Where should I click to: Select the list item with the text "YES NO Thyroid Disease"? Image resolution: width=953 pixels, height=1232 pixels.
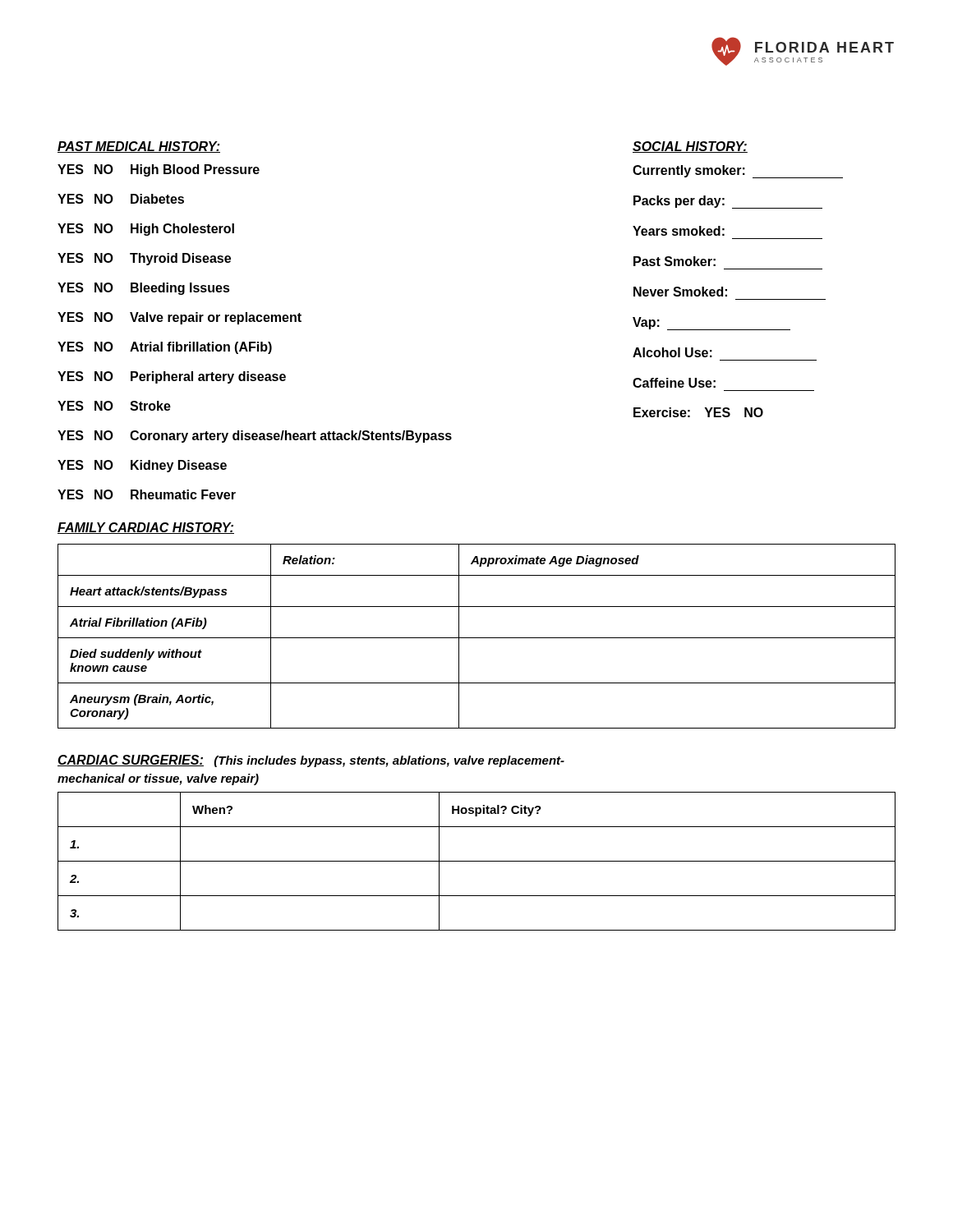pyautogui.click(x=144, y=259)
